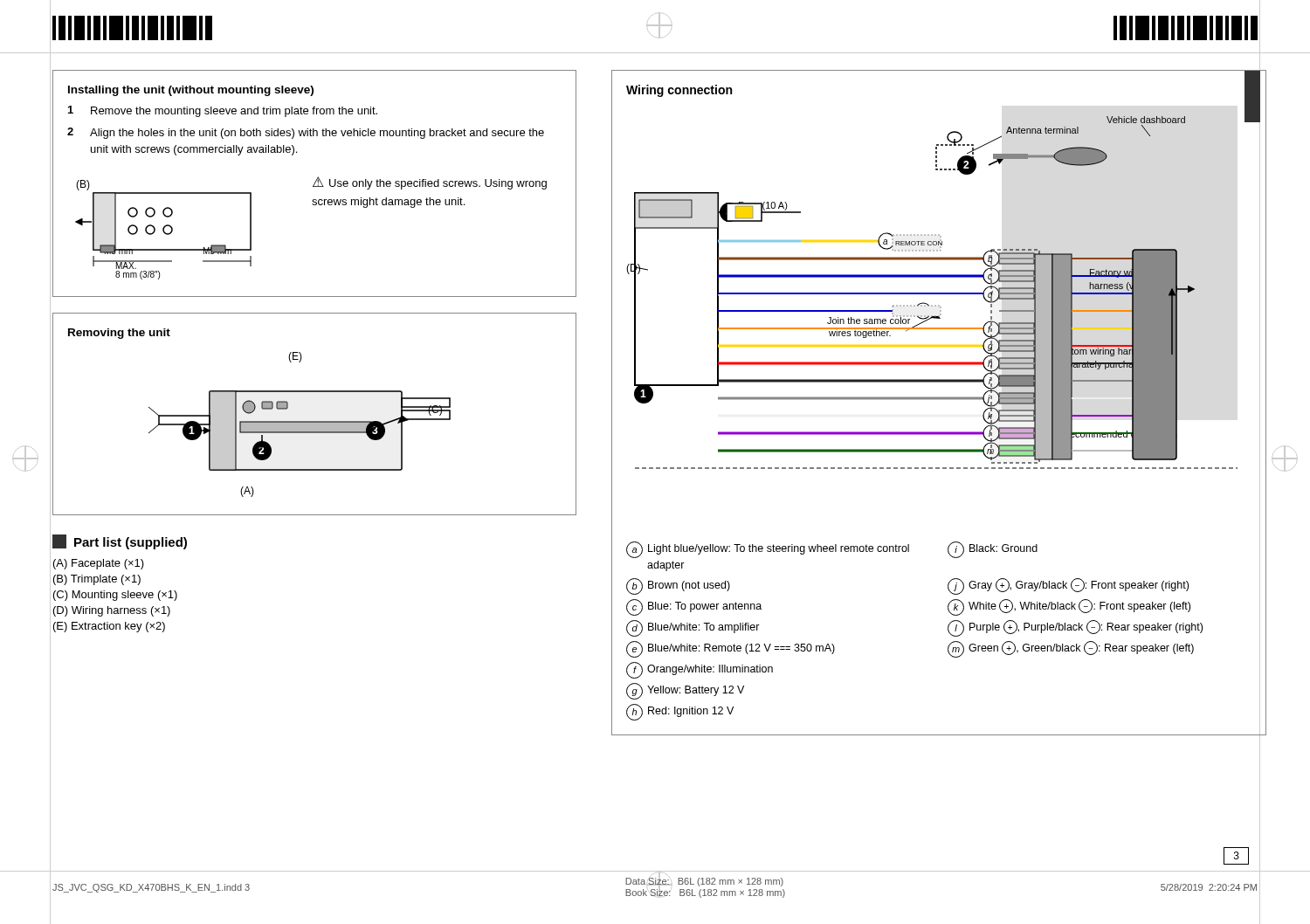The width and height of the screenshot is (1310, 924).
Task: Find "(A) Faceplate (×1)" on this page
Action: point(98,562)
